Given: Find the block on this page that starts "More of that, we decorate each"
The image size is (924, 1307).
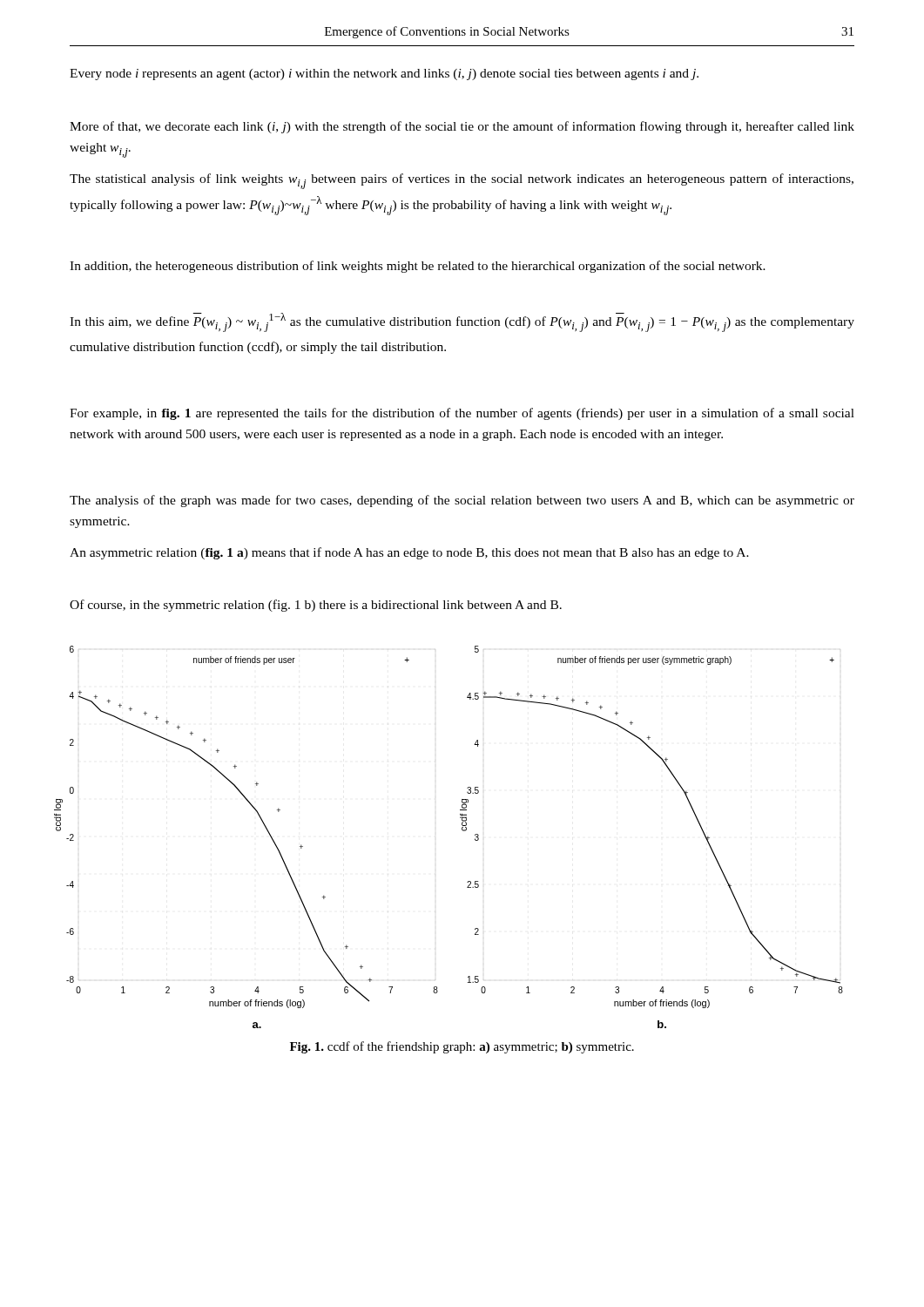Looking at the screenshot, I should (462, 138).
